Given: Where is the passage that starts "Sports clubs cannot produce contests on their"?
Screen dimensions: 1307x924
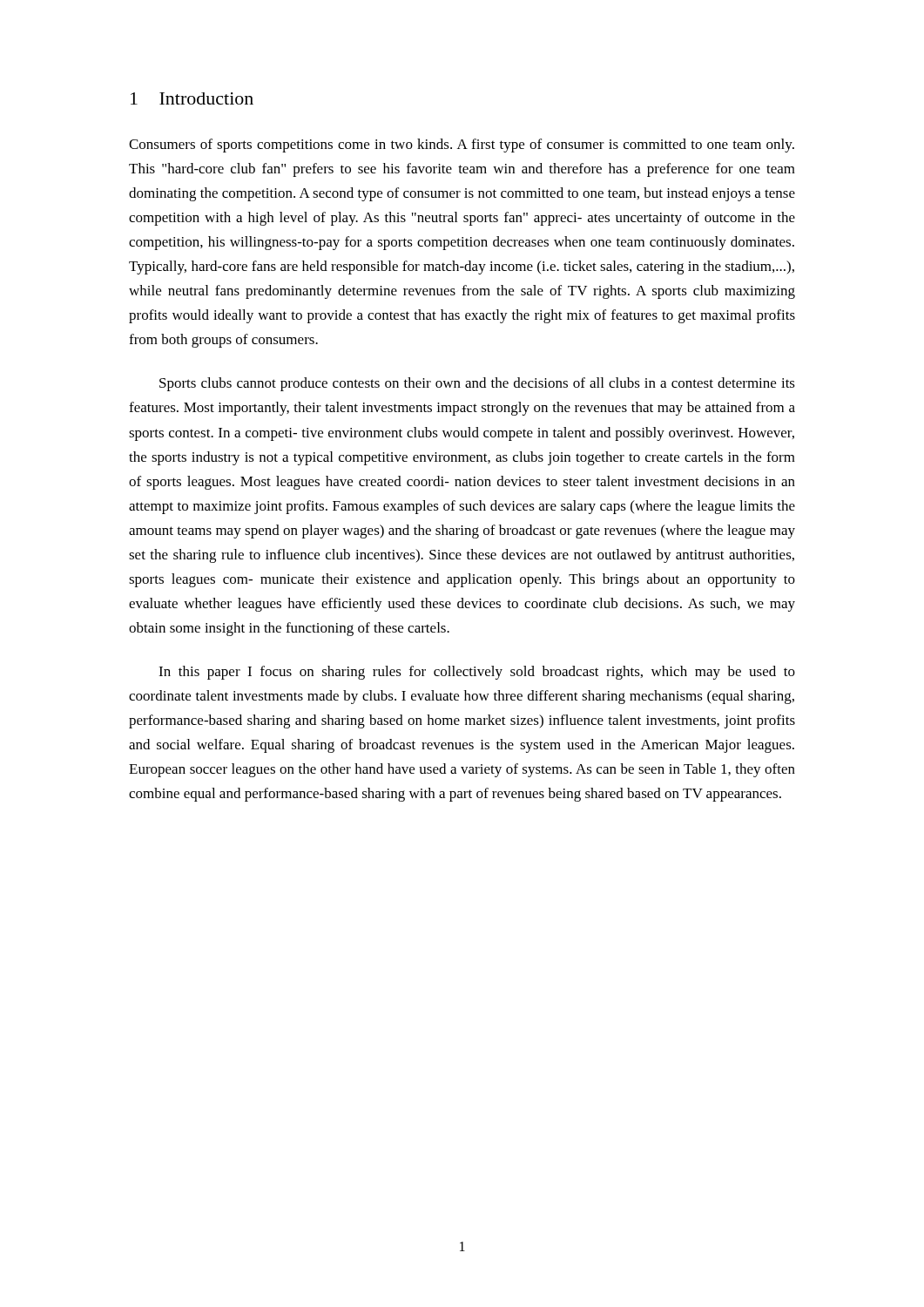Looking at the screenshot, I should (462, 505).
